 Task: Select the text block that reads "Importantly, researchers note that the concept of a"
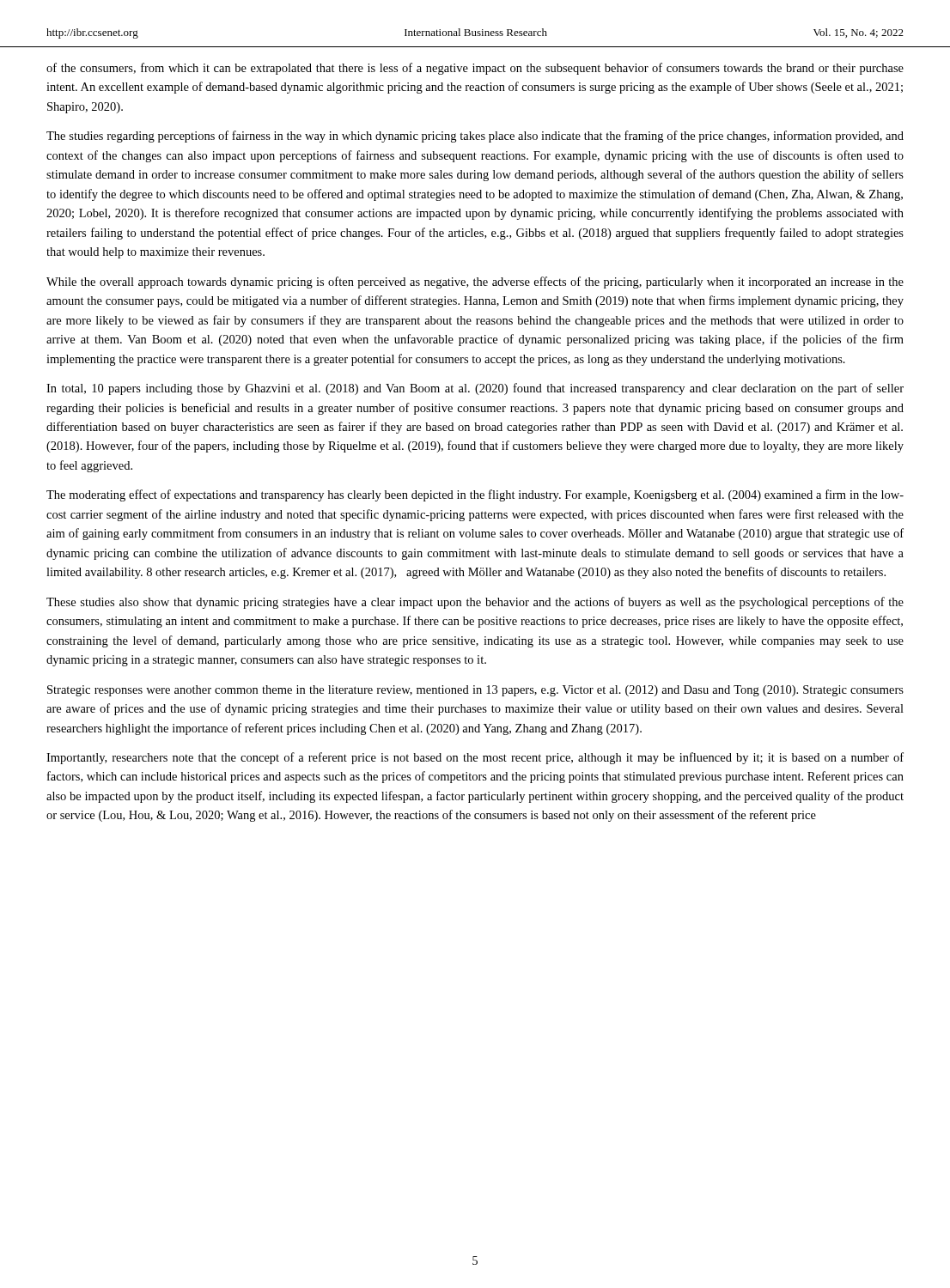coord(475,786)
